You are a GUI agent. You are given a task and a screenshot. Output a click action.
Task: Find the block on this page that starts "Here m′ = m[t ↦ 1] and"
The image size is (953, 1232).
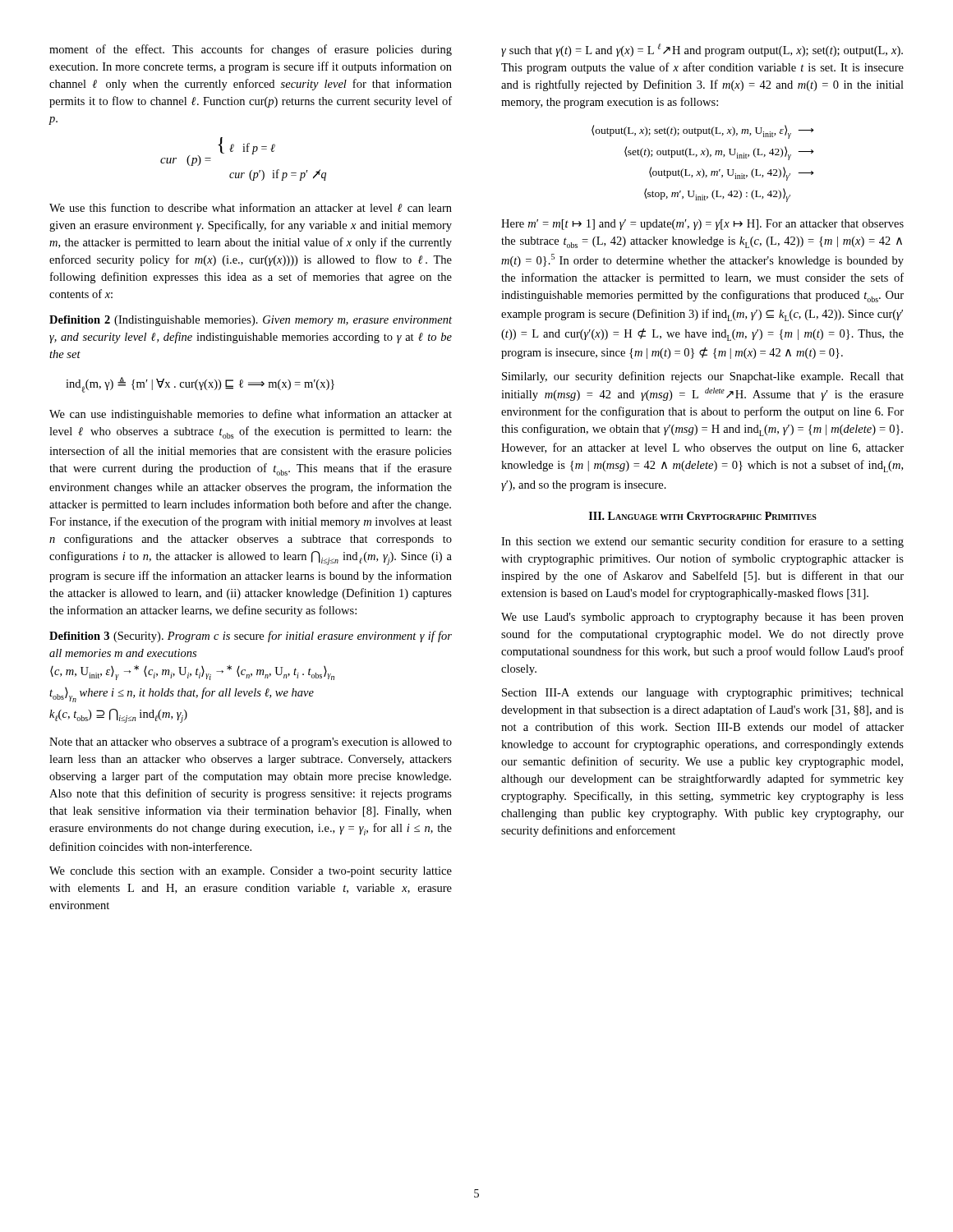click(702, 288)
